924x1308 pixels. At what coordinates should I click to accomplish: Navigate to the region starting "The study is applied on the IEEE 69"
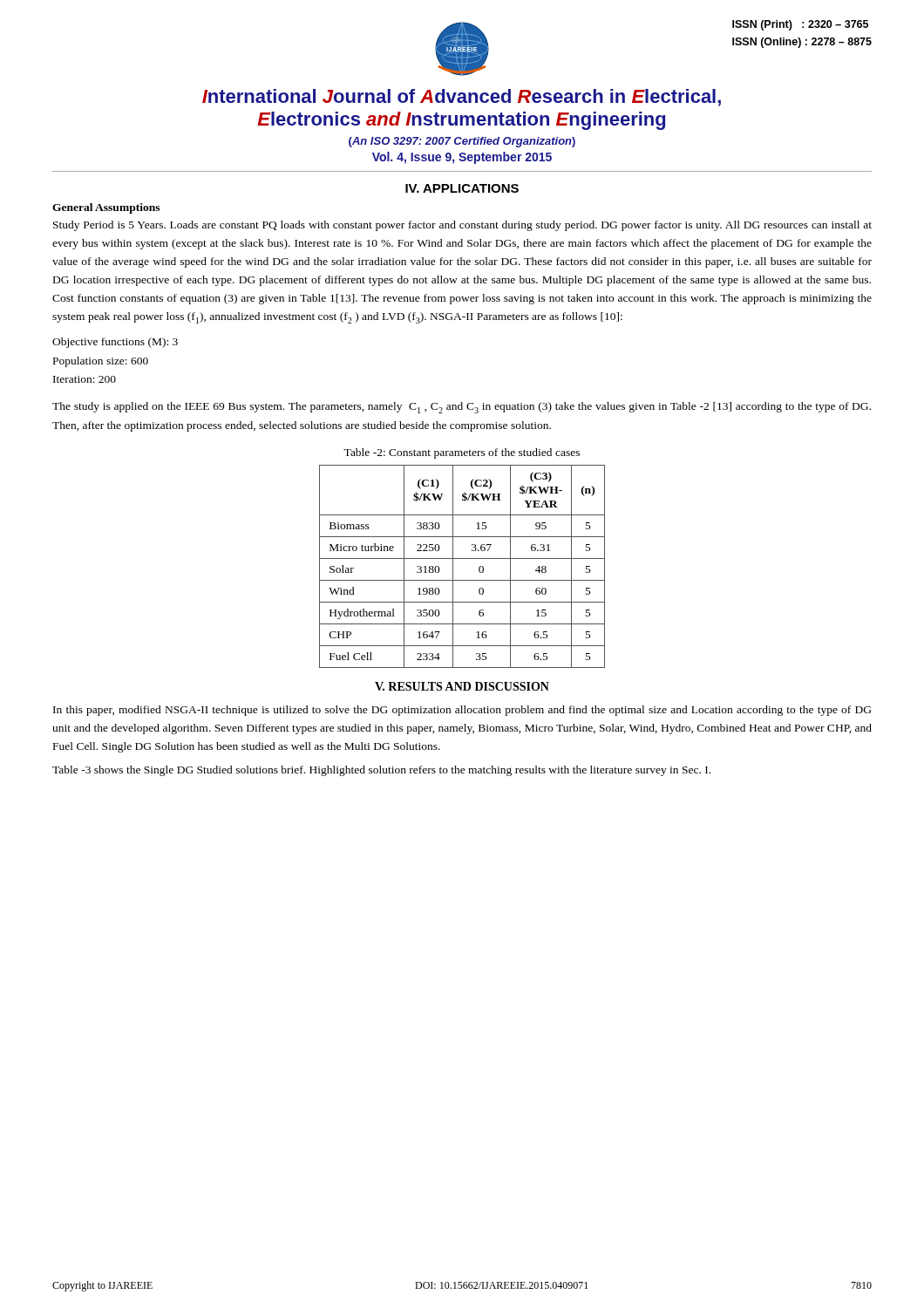tap(462, 415)
